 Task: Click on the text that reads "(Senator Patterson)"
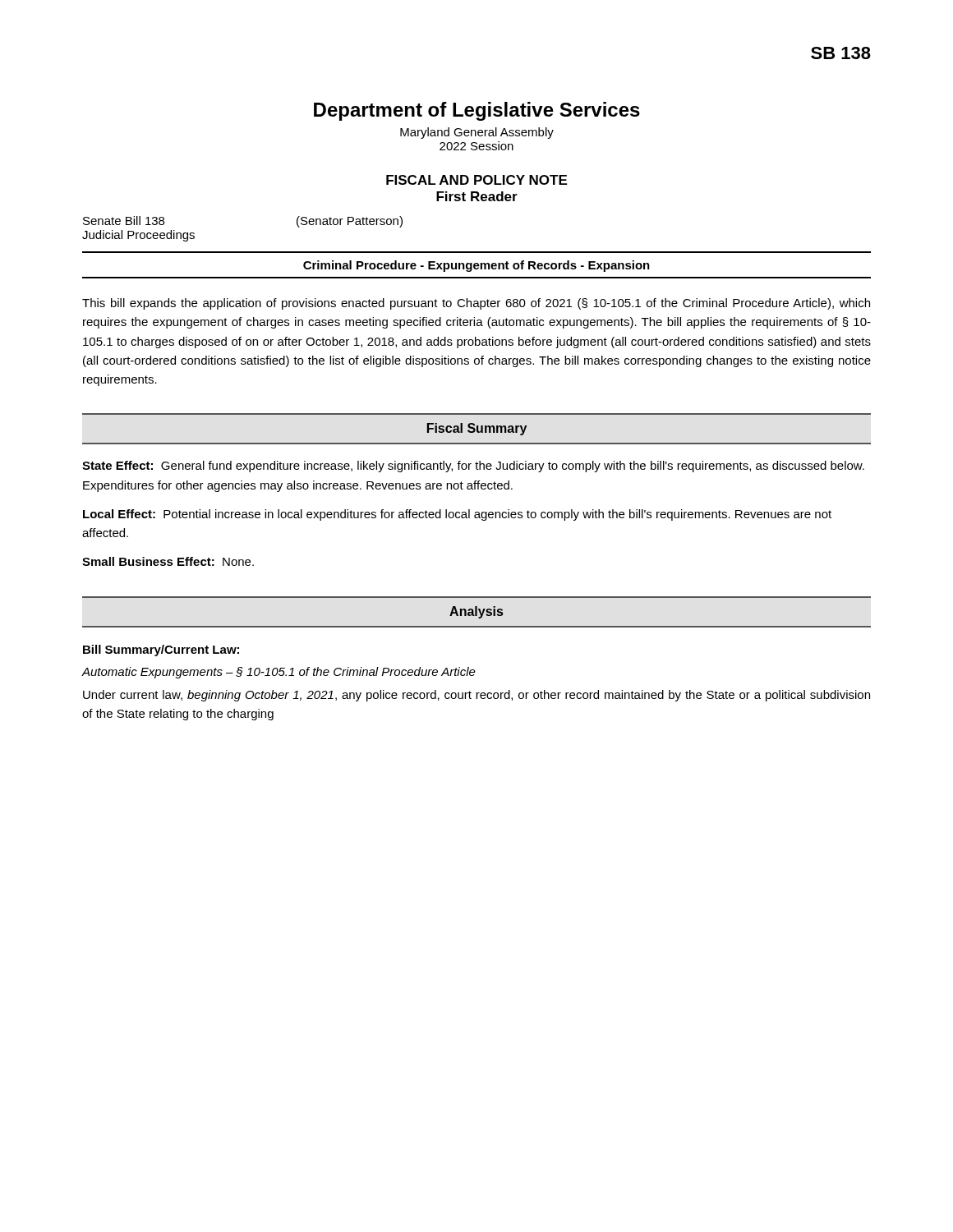tap(350, 221)
